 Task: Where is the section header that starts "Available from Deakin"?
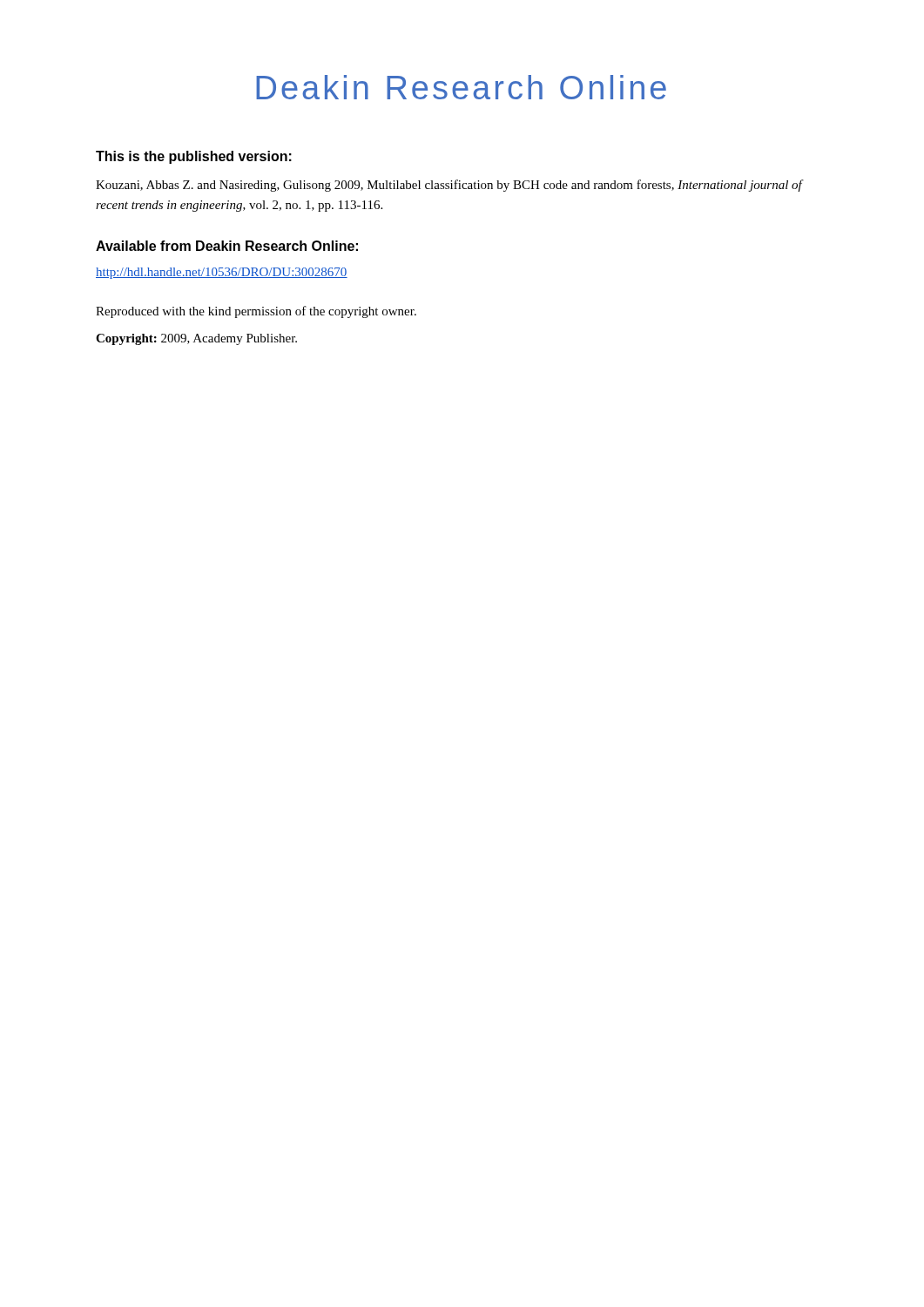[228, 246]
